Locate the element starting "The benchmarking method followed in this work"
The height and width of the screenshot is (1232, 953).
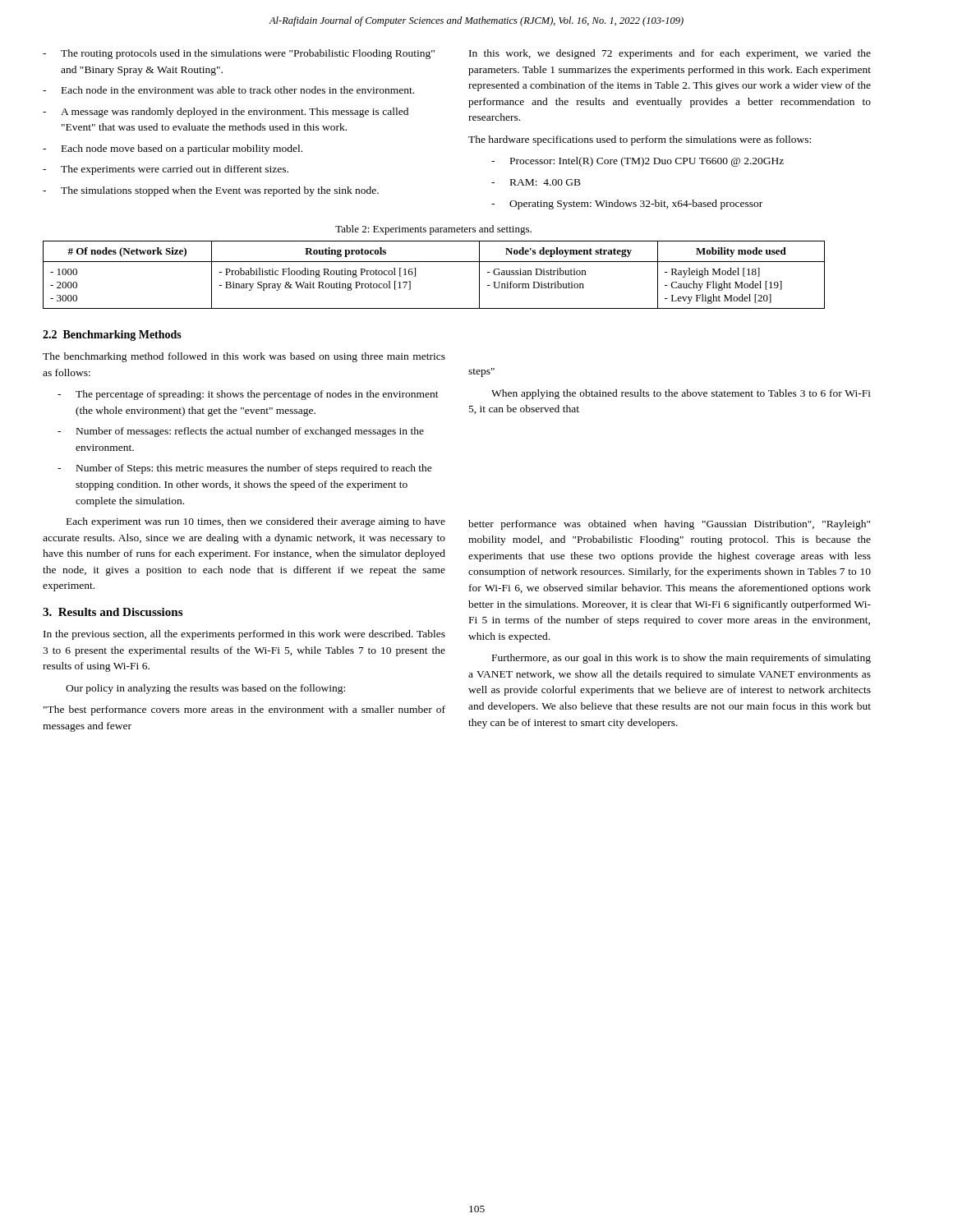pyautogui.click(x=244, y=364)
